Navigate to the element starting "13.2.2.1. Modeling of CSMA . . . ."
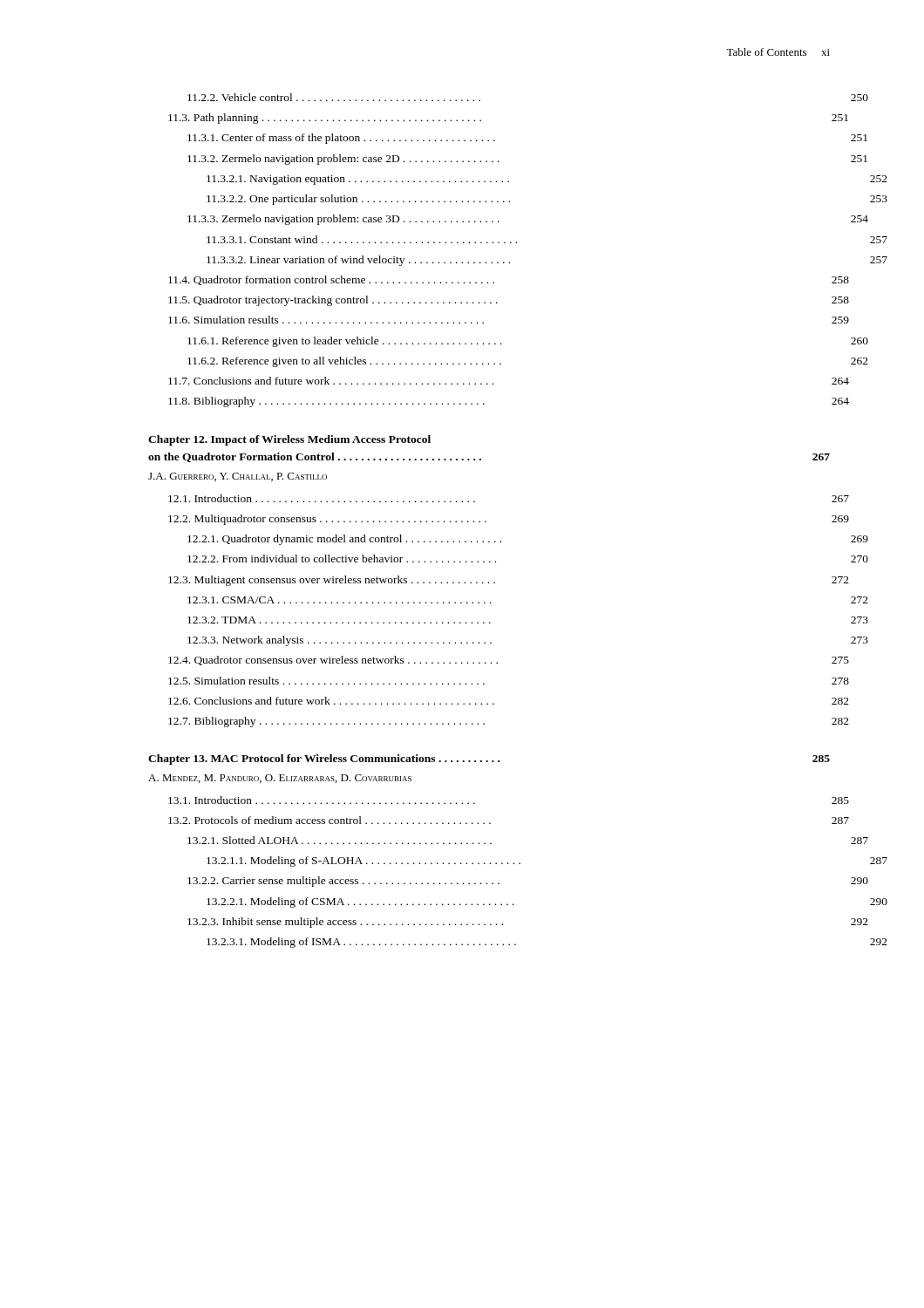Viewport: 924px width, 1308px height. click(276, 902)
